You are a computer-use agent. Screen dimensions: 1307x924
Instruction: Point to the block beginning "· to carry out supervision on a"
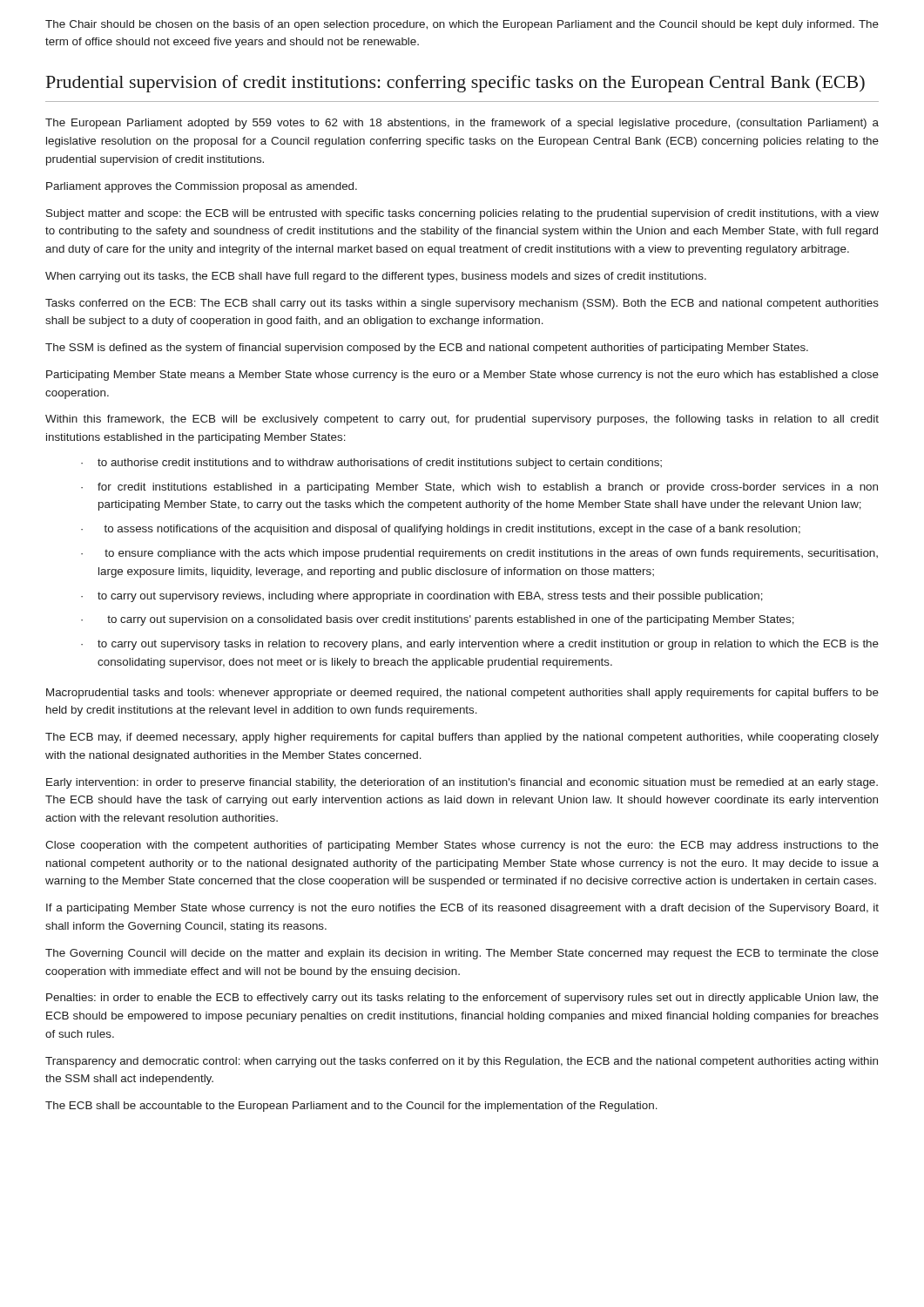[x=462, y=620]
